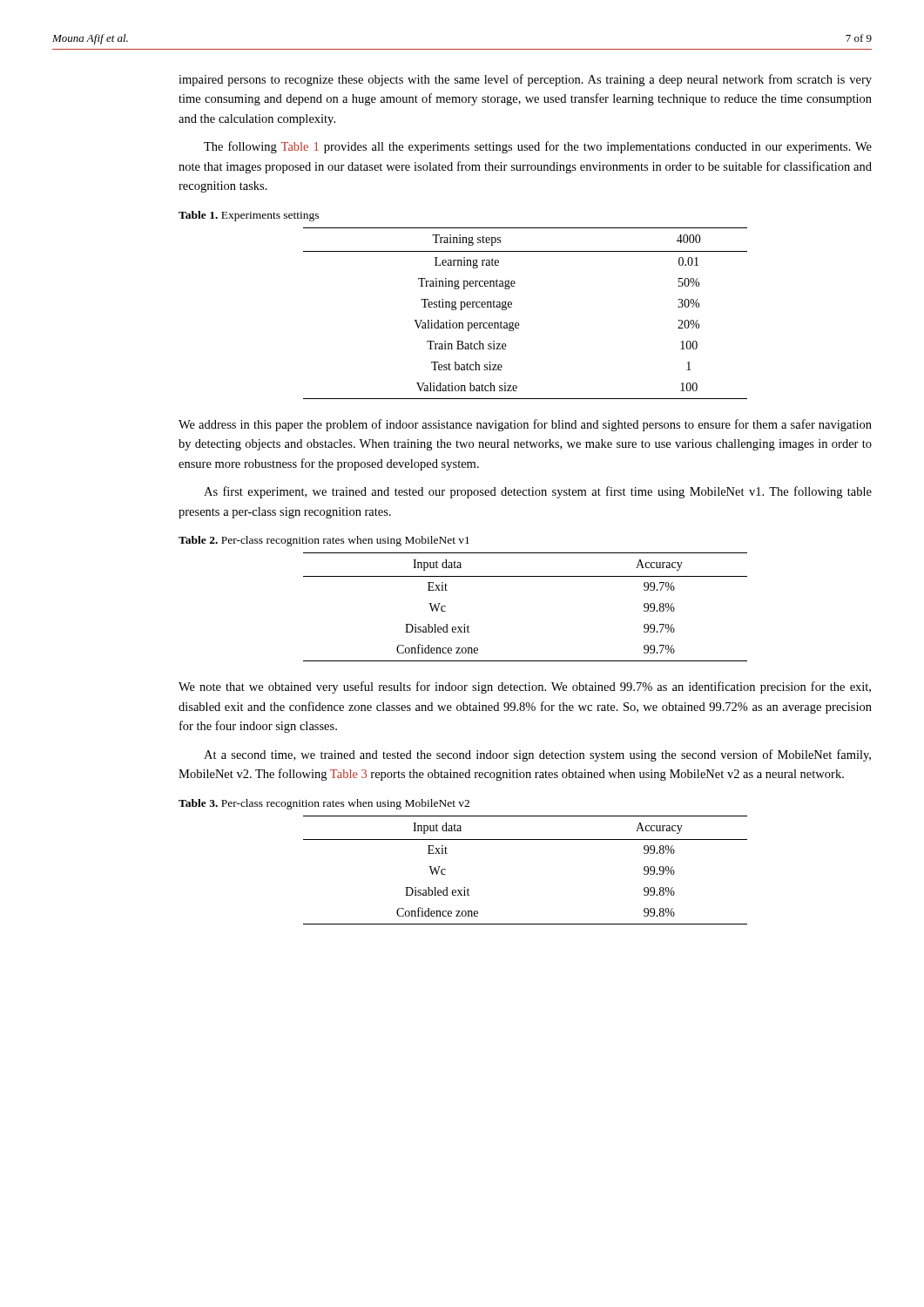The width and height of the screenshot is (924, 1307).
Task: Find the table that mentions "Training percentage"
Action: pyautogui.click(x=525, y=313)
